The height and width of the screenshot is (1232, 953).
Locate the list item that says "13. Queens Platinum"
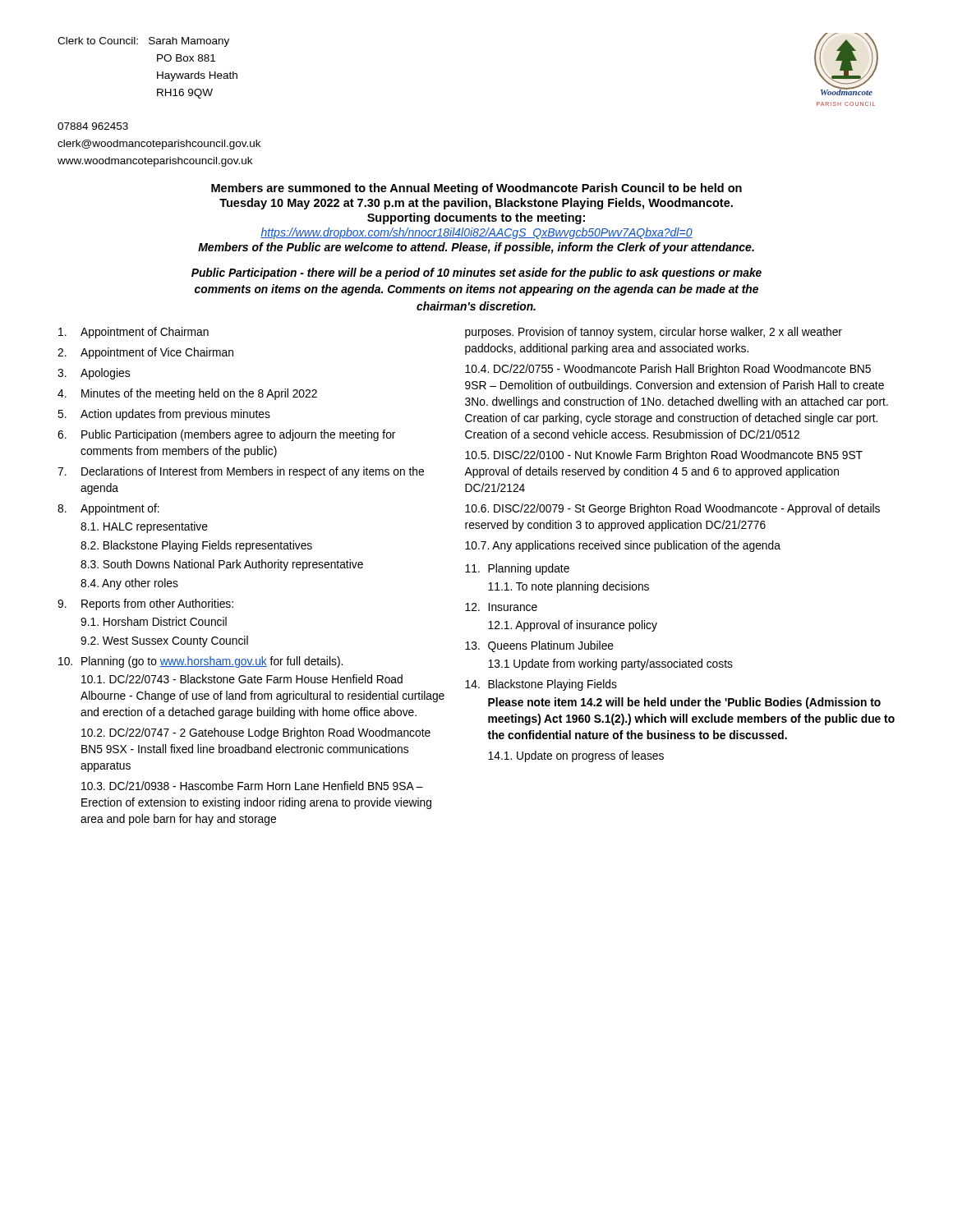pos(539,646)
